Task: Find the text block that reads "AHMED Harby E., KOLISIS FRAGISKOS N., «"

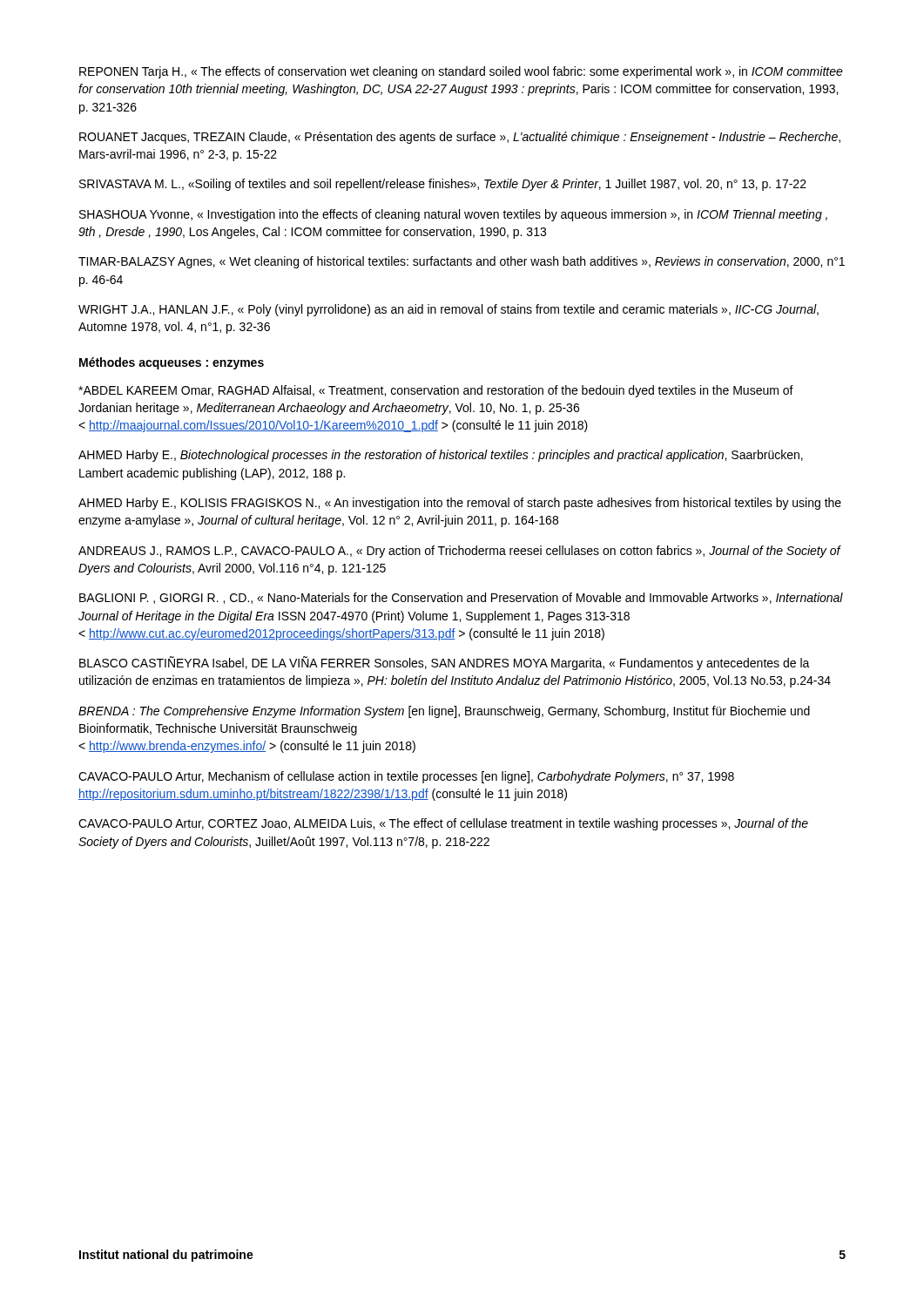Action: (x=460, y=512)
